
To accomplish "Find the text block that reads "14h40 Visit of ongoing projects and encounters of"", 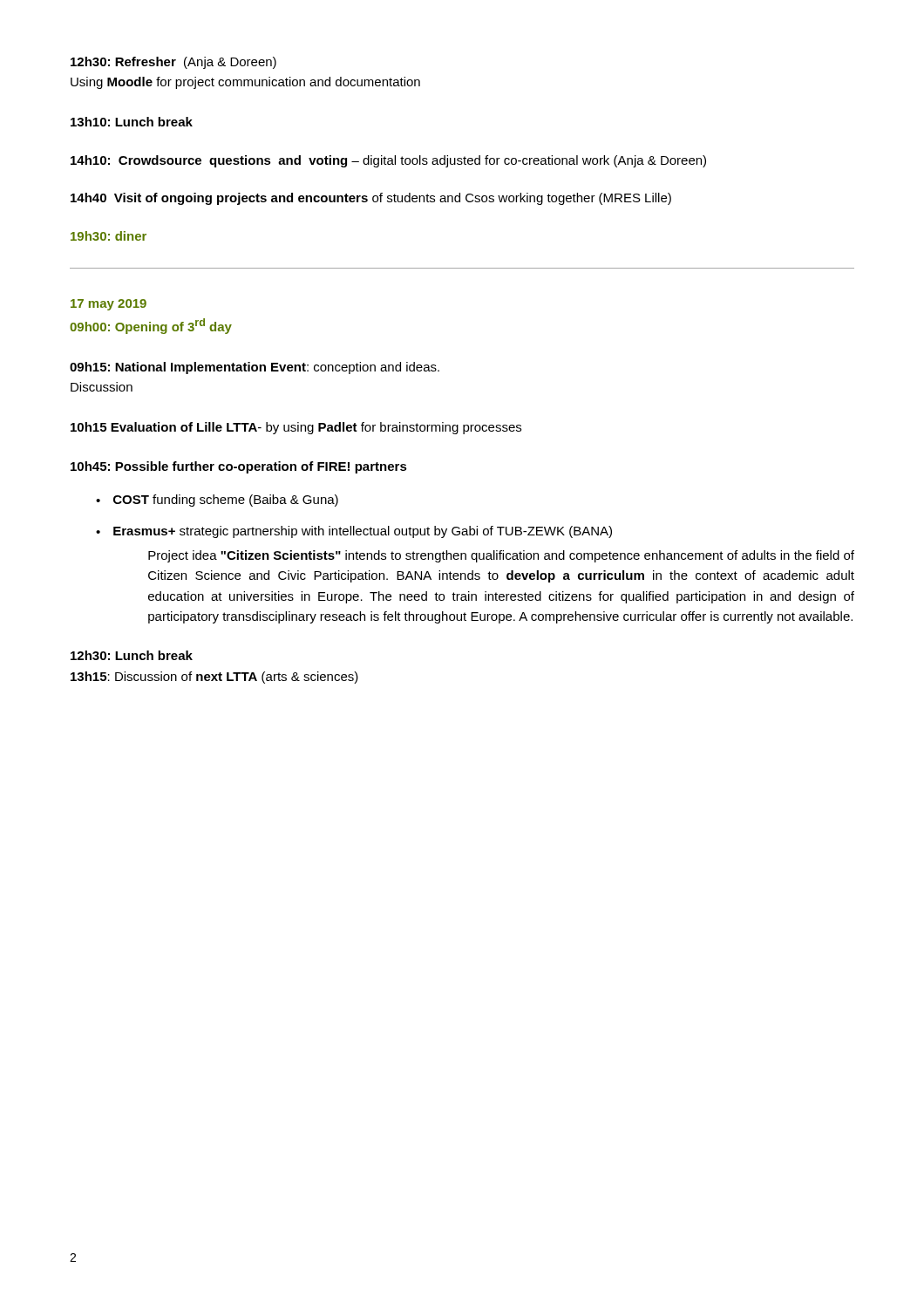I will (x=371, y=197).
